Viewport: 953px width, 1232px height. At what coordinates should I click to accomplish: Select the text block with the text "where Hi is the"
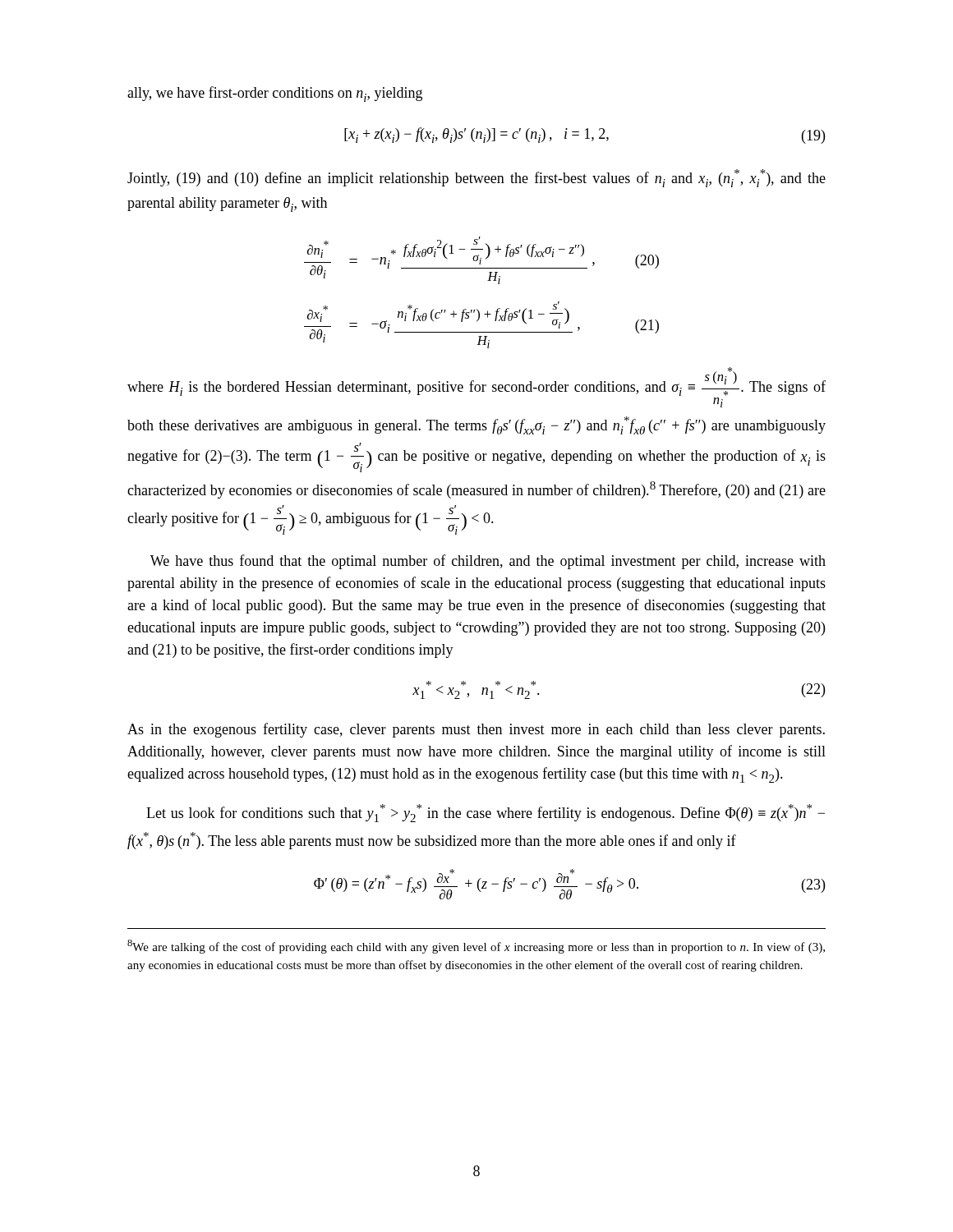tap(476, 452)
